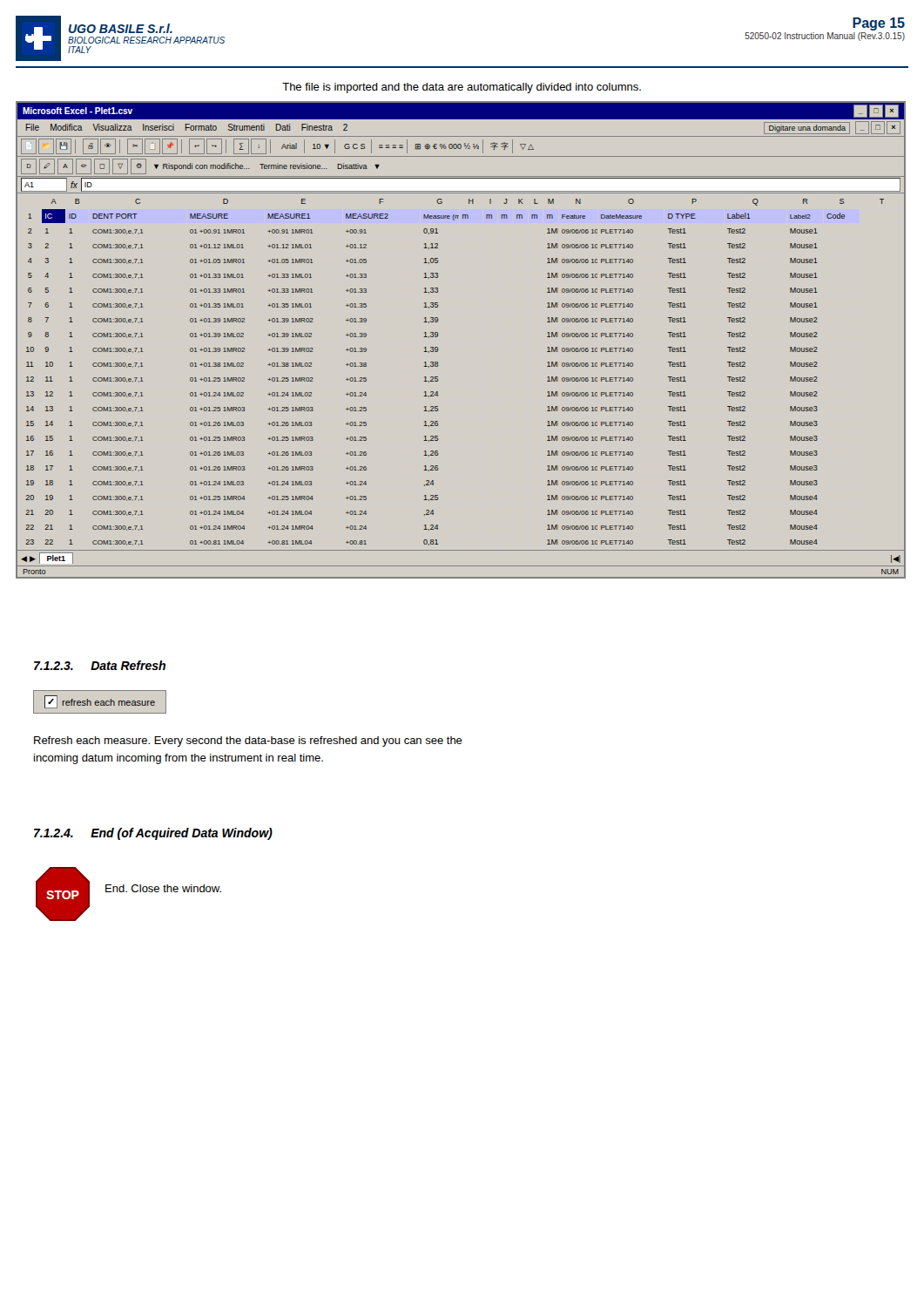Screen dimensions: 1307x924
Task: Click on the text starting "End. Close the"
Action: point(163,888)
